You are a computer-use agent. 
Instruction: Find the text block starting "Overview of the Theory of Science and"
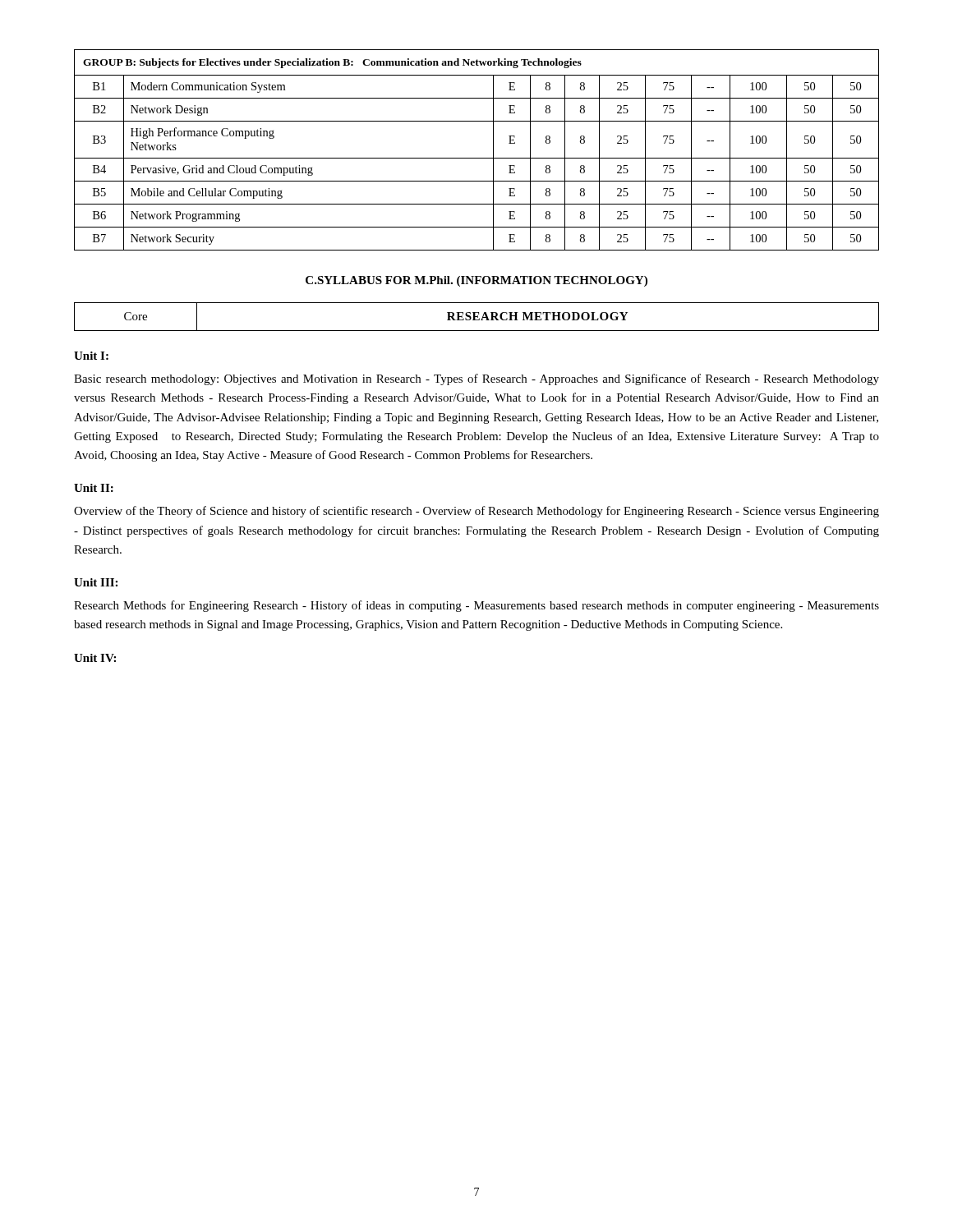(476, 530)
